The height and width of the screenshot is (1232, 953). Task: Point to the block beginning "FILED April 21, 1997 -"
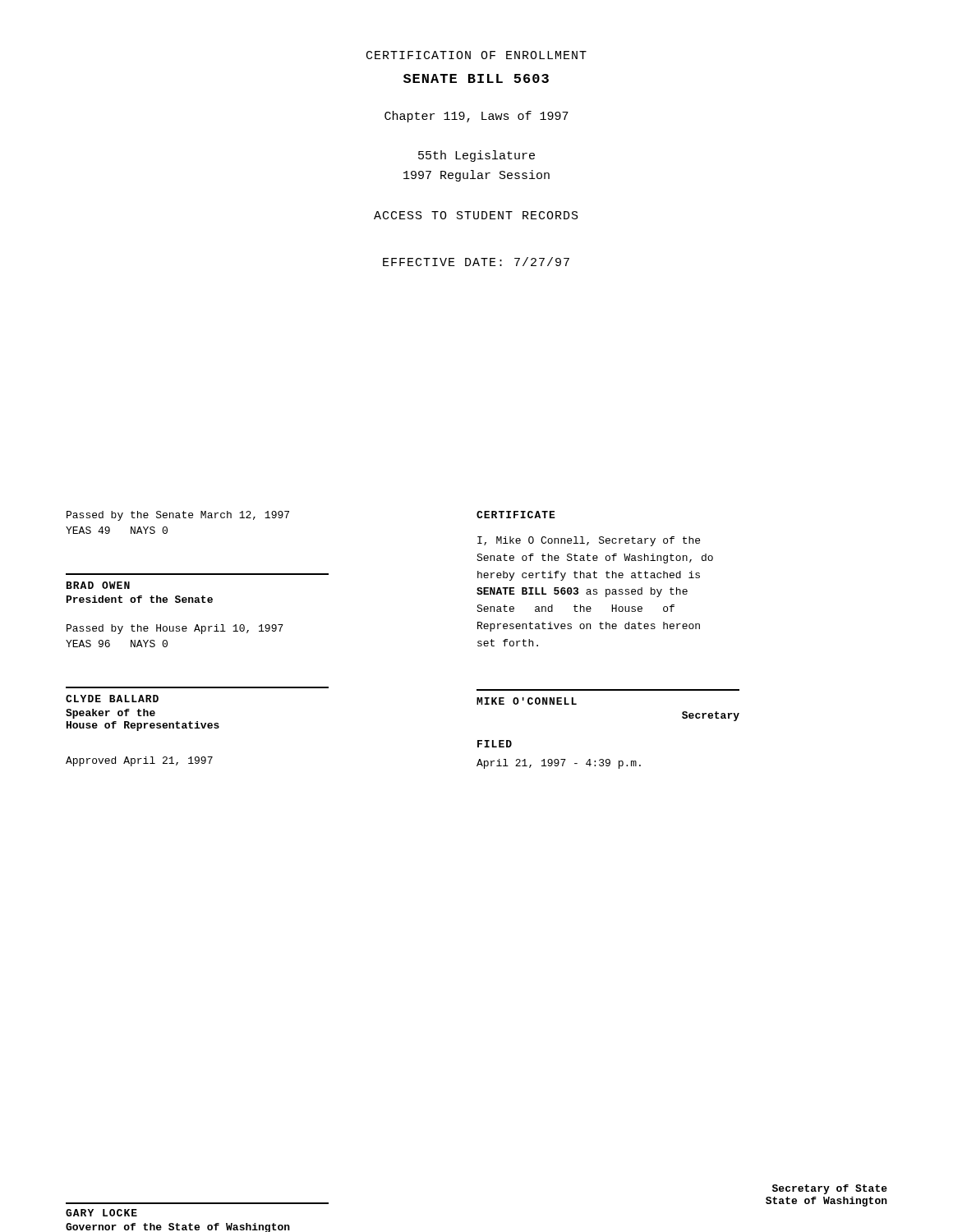(495, 744)
